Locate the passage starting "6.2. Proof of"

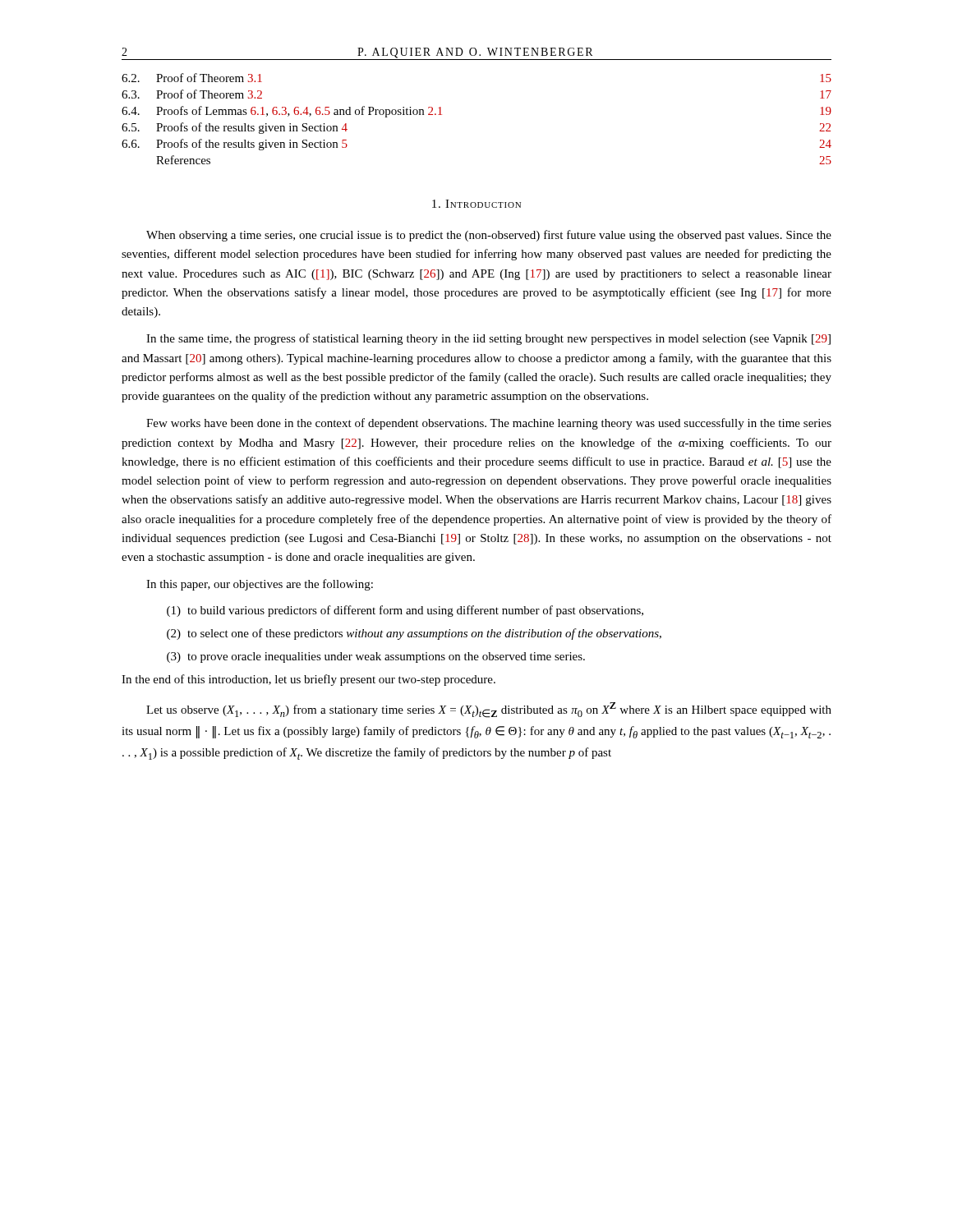coord(134,78)
